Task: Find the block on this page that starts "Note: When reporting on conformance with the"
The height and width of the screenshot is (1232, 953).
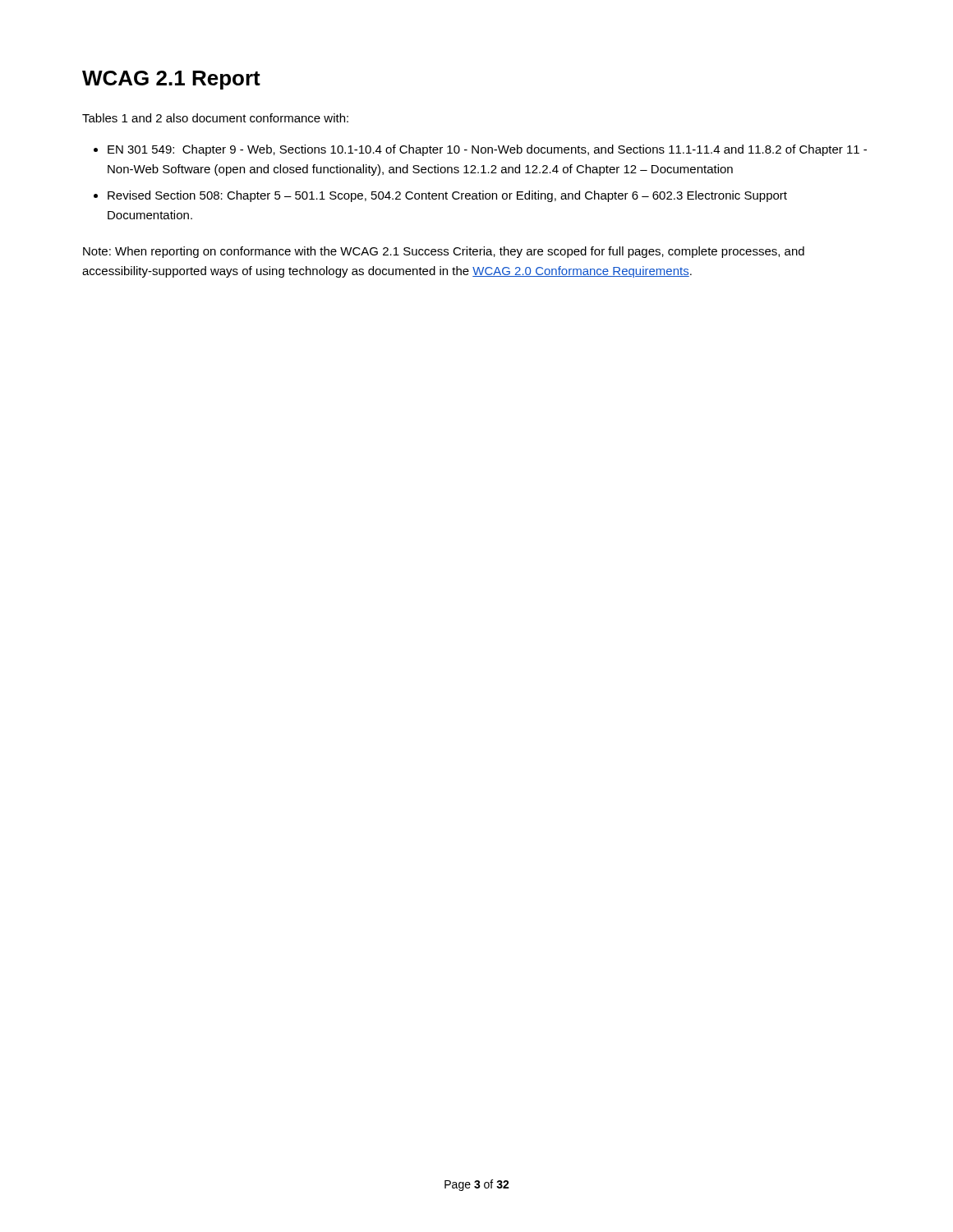Action: pos(443,260)
